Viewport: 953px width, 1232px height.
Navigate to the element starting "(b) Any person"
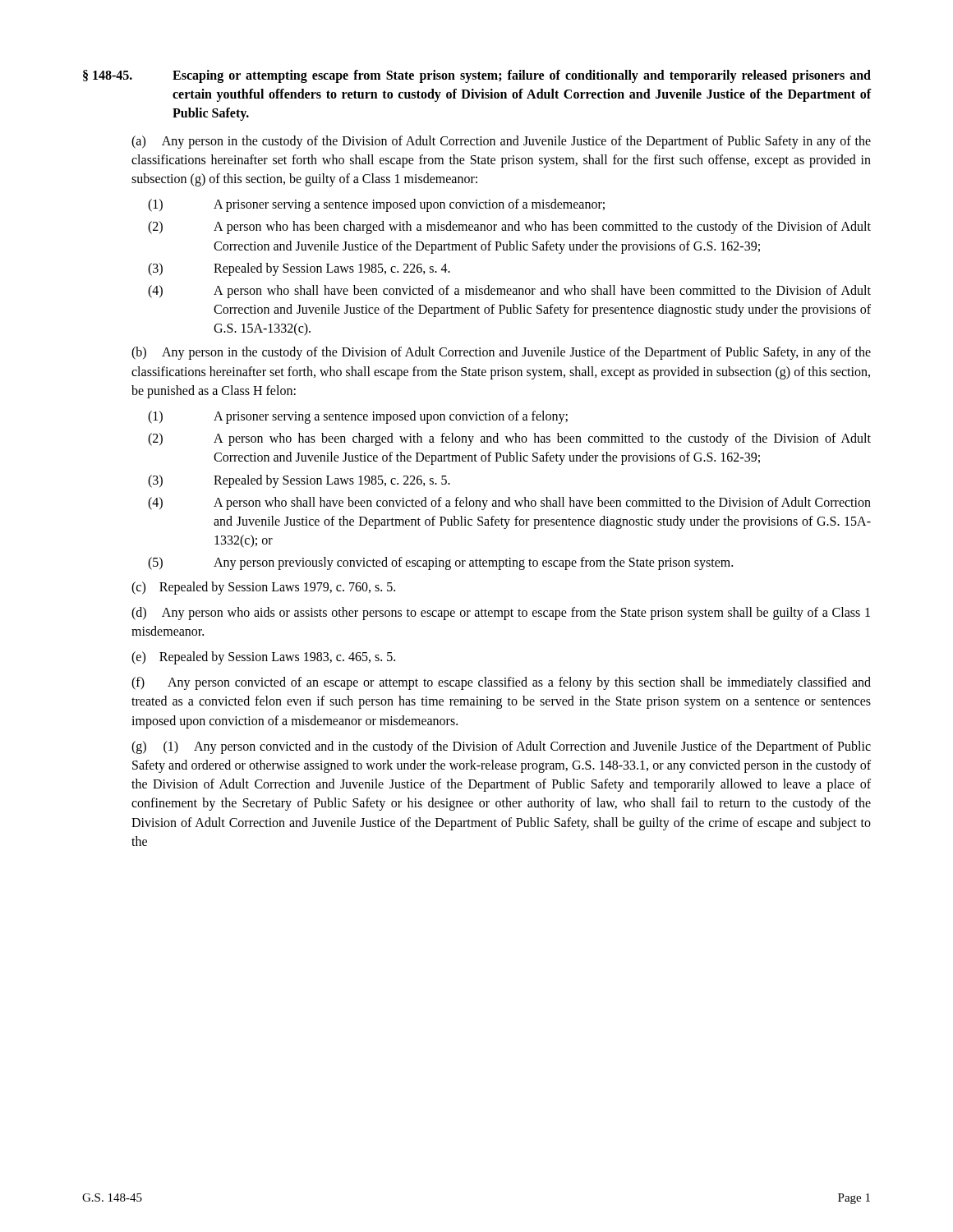pos(501,371)
